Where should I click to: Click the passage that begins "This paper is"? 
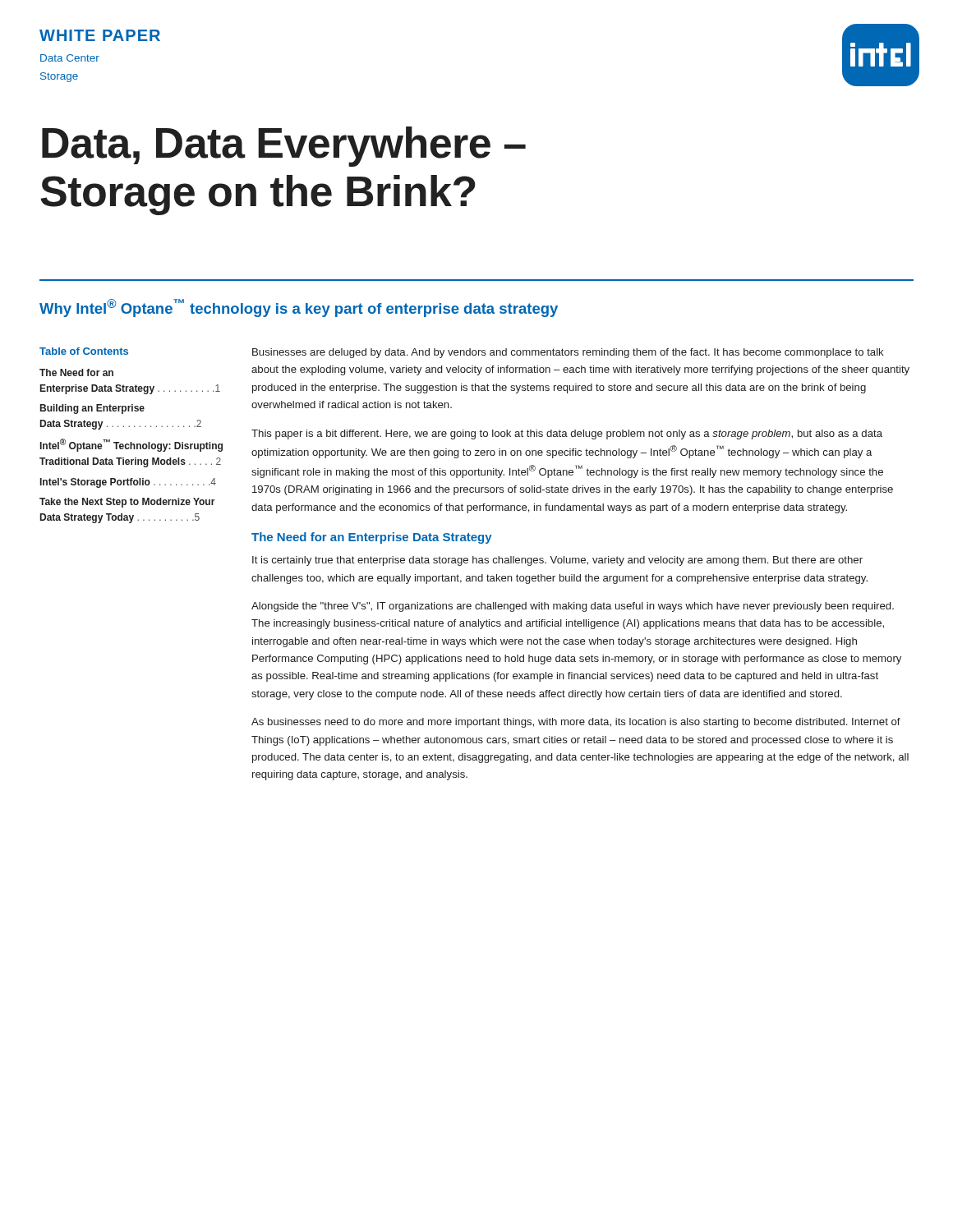click(572, 470)
